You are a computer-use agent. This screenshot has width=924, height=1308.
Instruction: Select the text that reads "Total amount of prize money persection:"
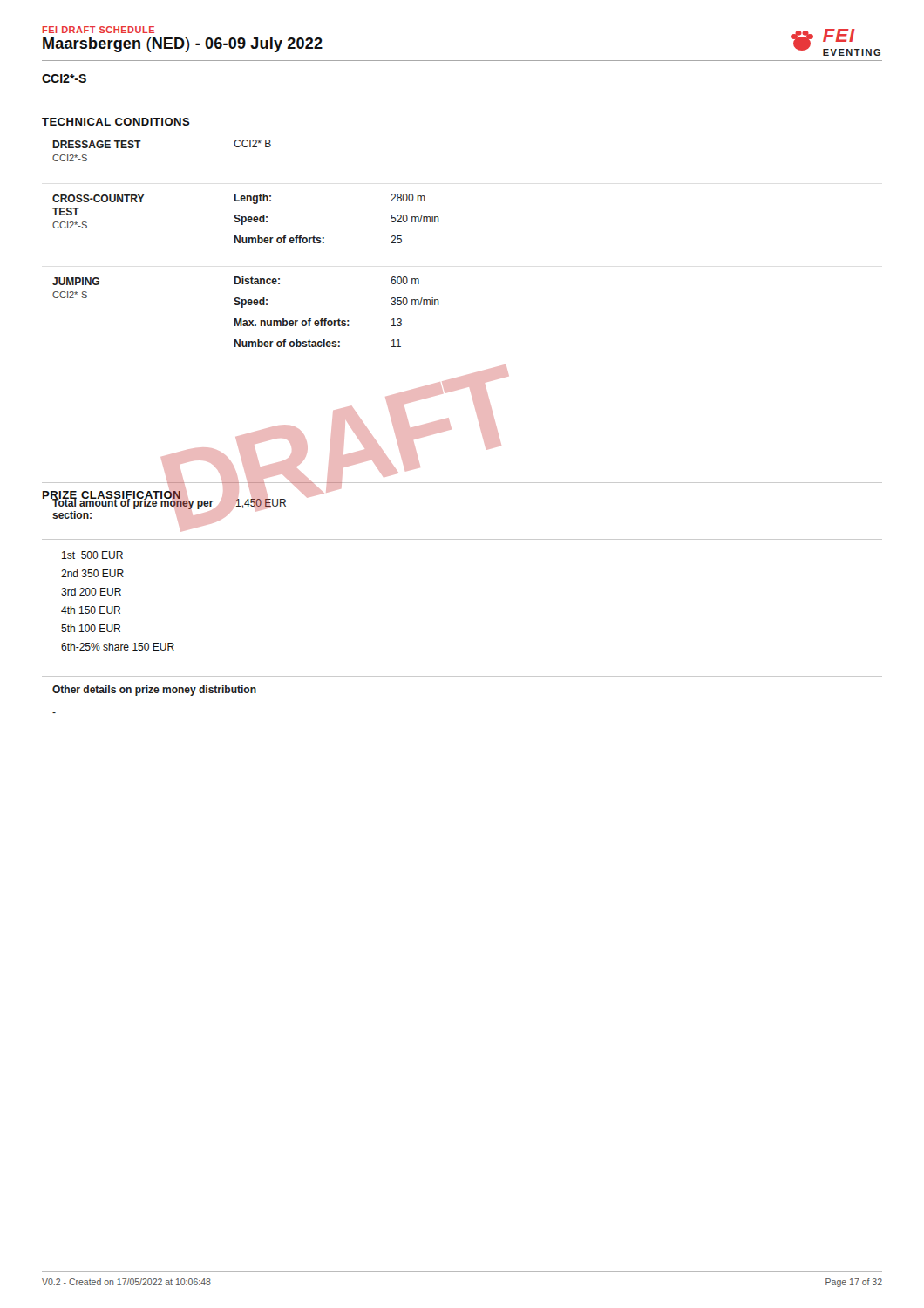pos(133,509)
